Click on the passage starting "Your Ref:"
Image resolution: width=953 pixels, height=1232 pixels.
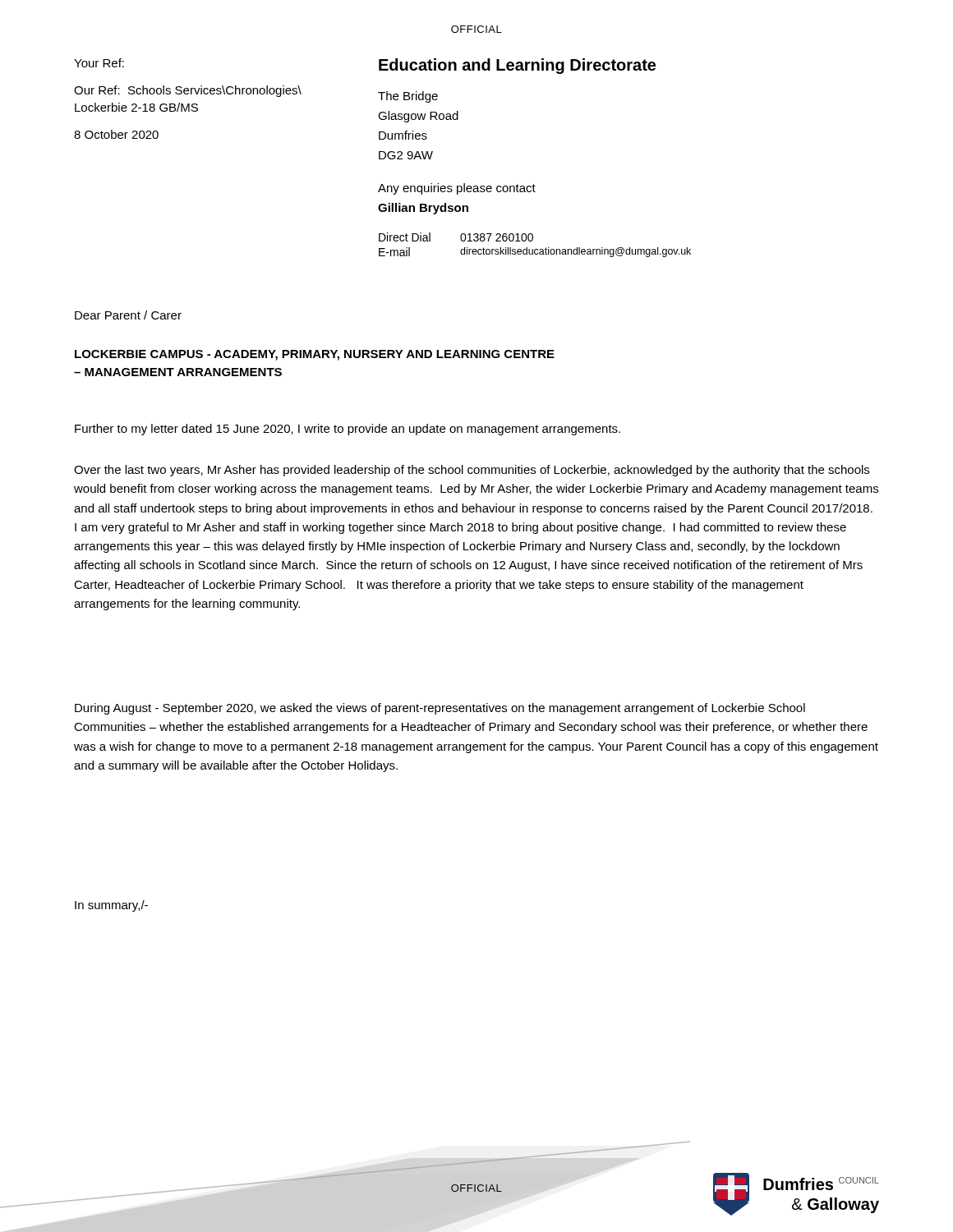[x=99, y=63]
